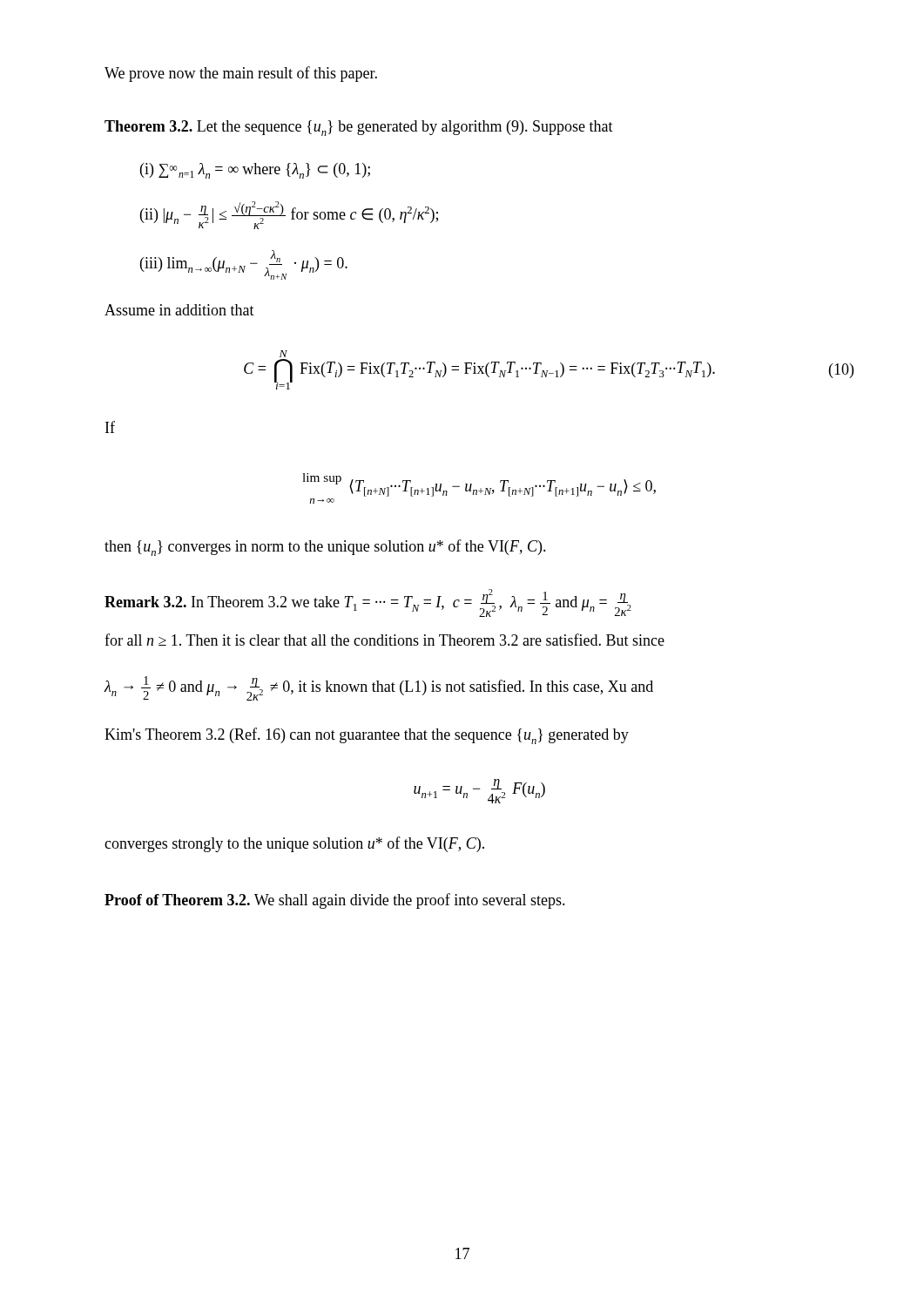Point to the block beginning "Kim's Theorem 3.2 (Ref. 16) can not"
Image resolution: width=924 pixels, height=1307 pixels.
pos(367,736)
